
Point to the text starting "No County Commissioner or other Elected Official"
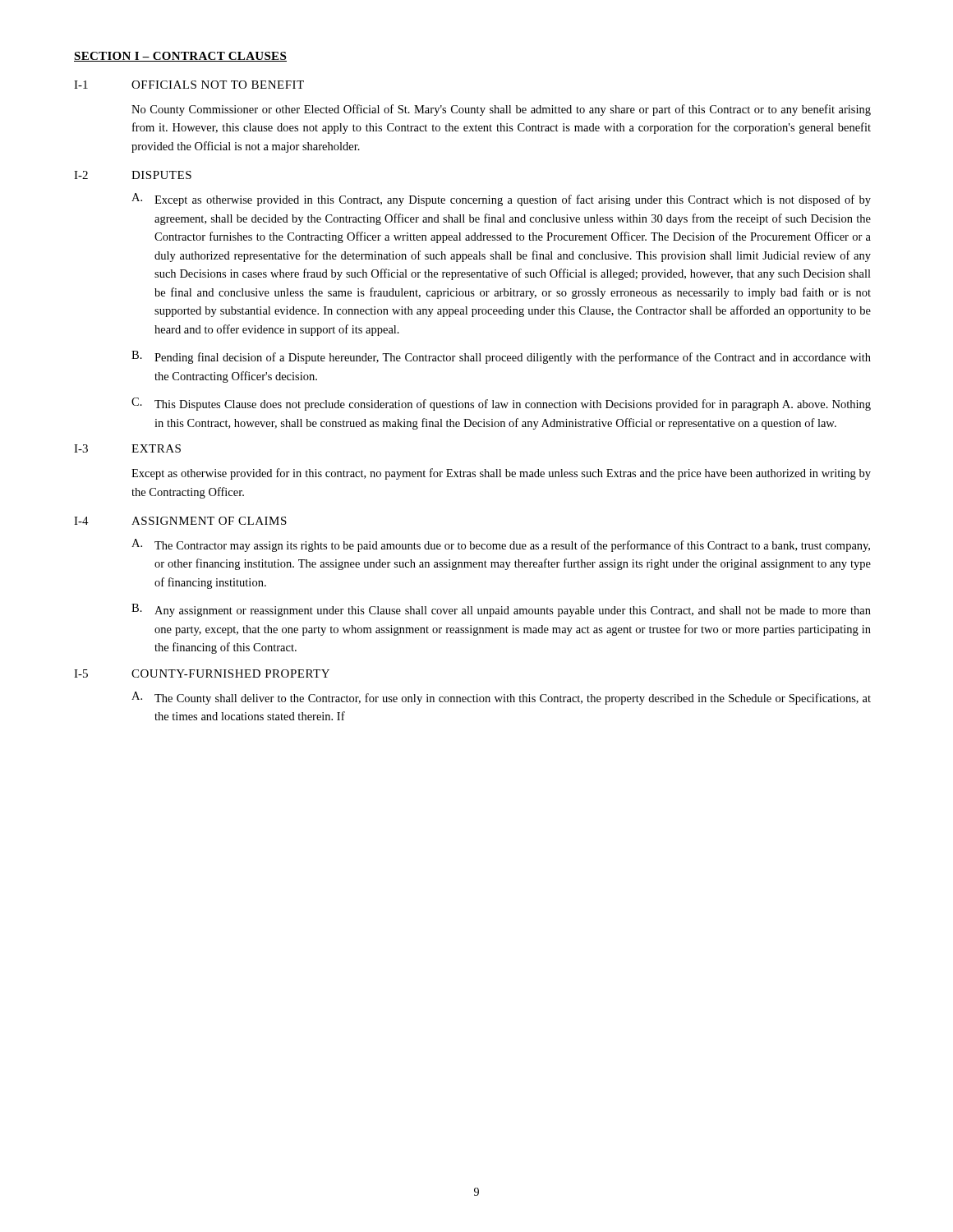coord(501,128)
